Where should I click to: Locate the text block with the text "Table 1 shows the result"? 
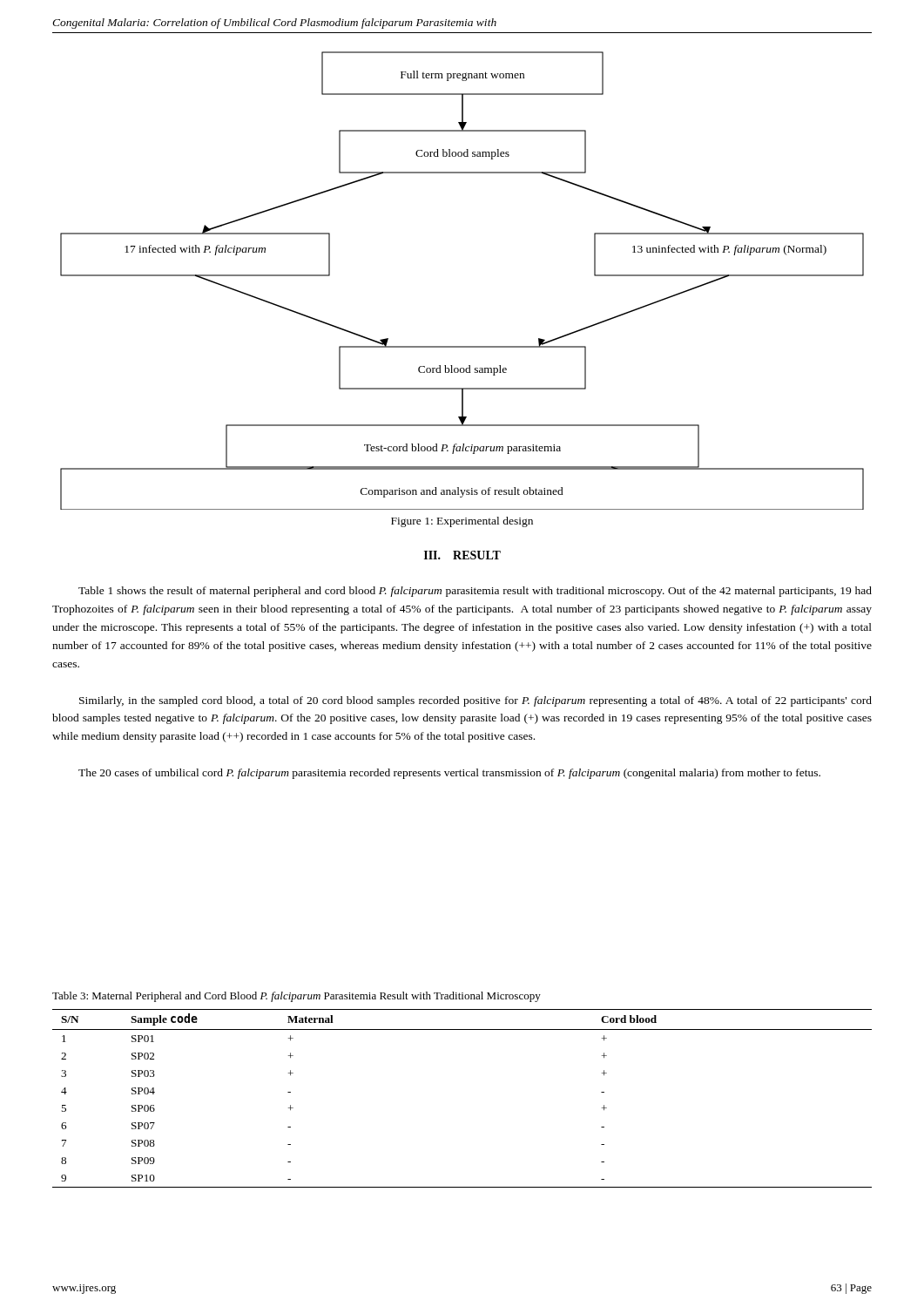tap(462, 627)
